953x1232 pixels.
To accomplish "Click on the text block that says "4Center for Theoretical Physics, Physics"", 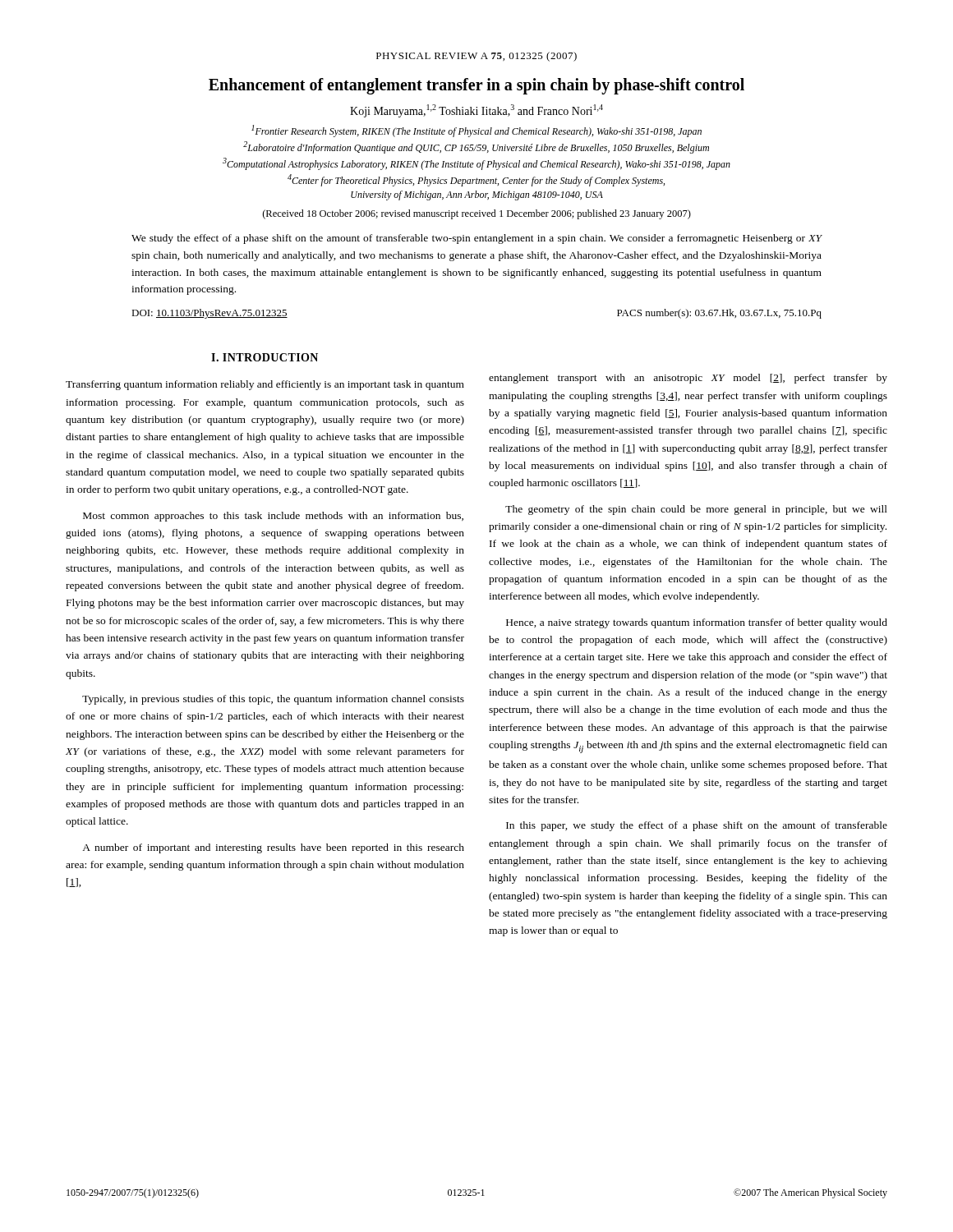I will tap(476, 179).
